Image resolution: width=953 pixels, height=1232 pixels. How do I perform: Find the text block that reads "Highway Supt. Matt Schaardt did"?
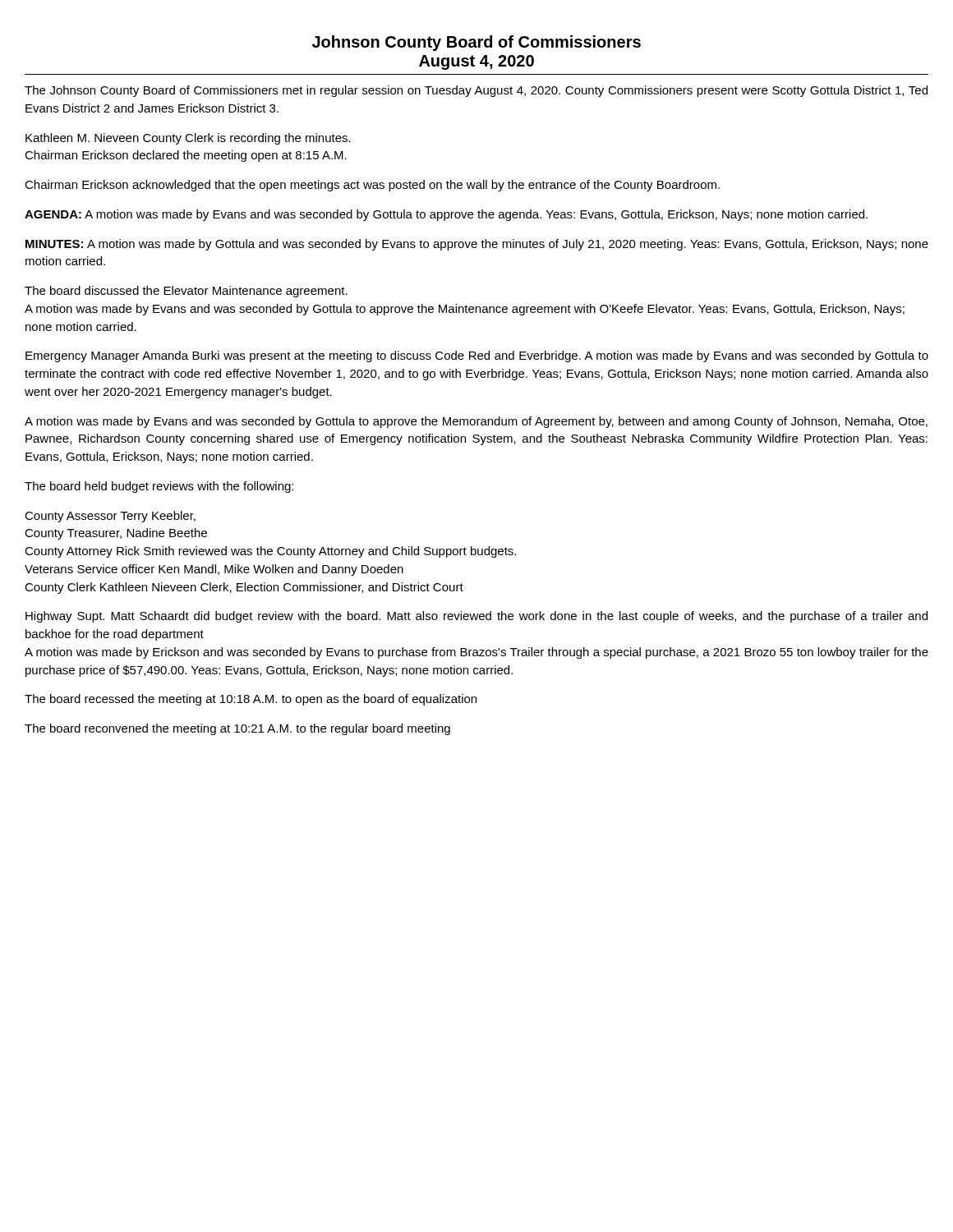point(476,643)
